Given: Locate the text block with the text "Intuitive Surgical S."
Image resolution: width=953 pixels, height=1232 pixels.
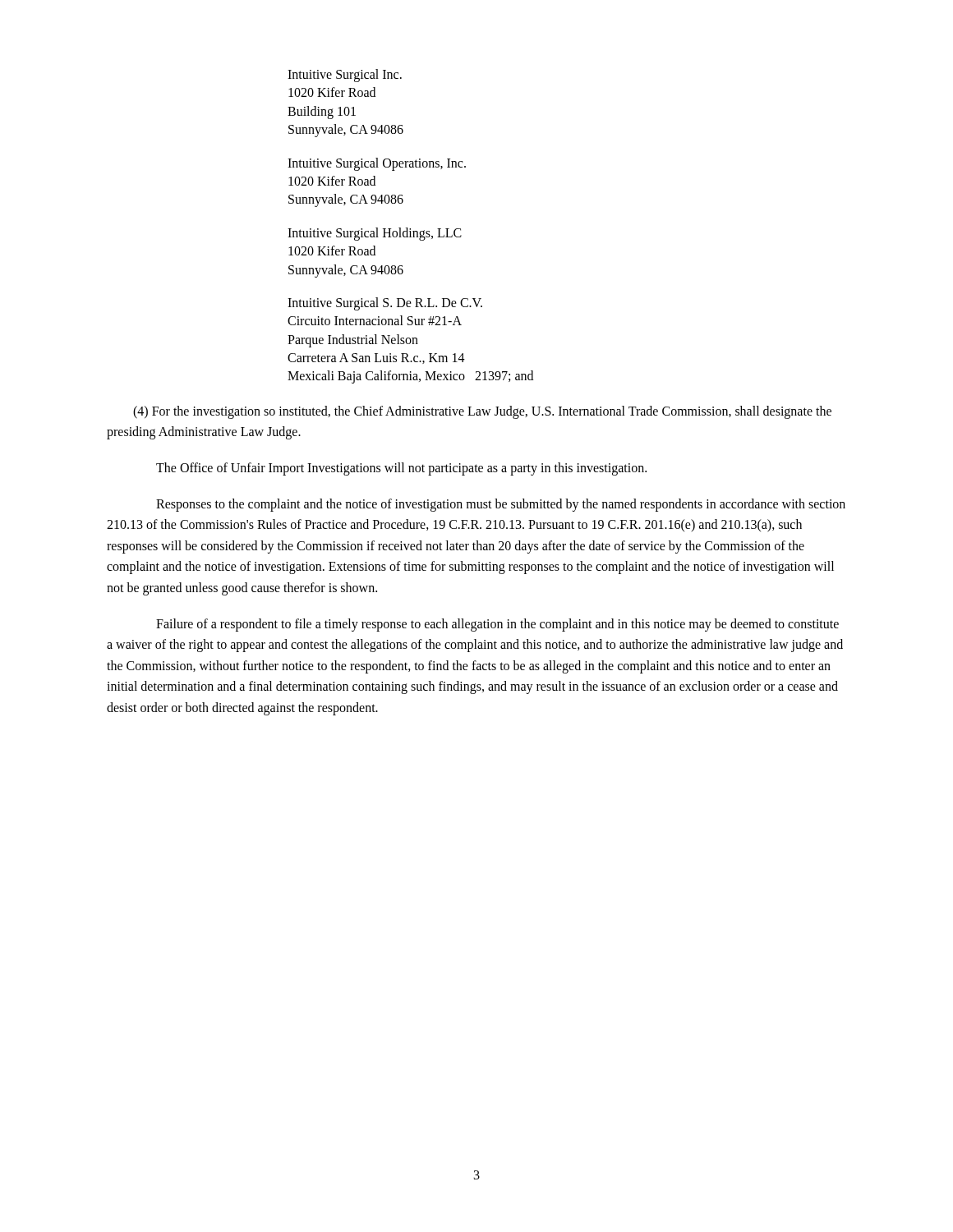Looking at the screenshot, I should point(411,339).
